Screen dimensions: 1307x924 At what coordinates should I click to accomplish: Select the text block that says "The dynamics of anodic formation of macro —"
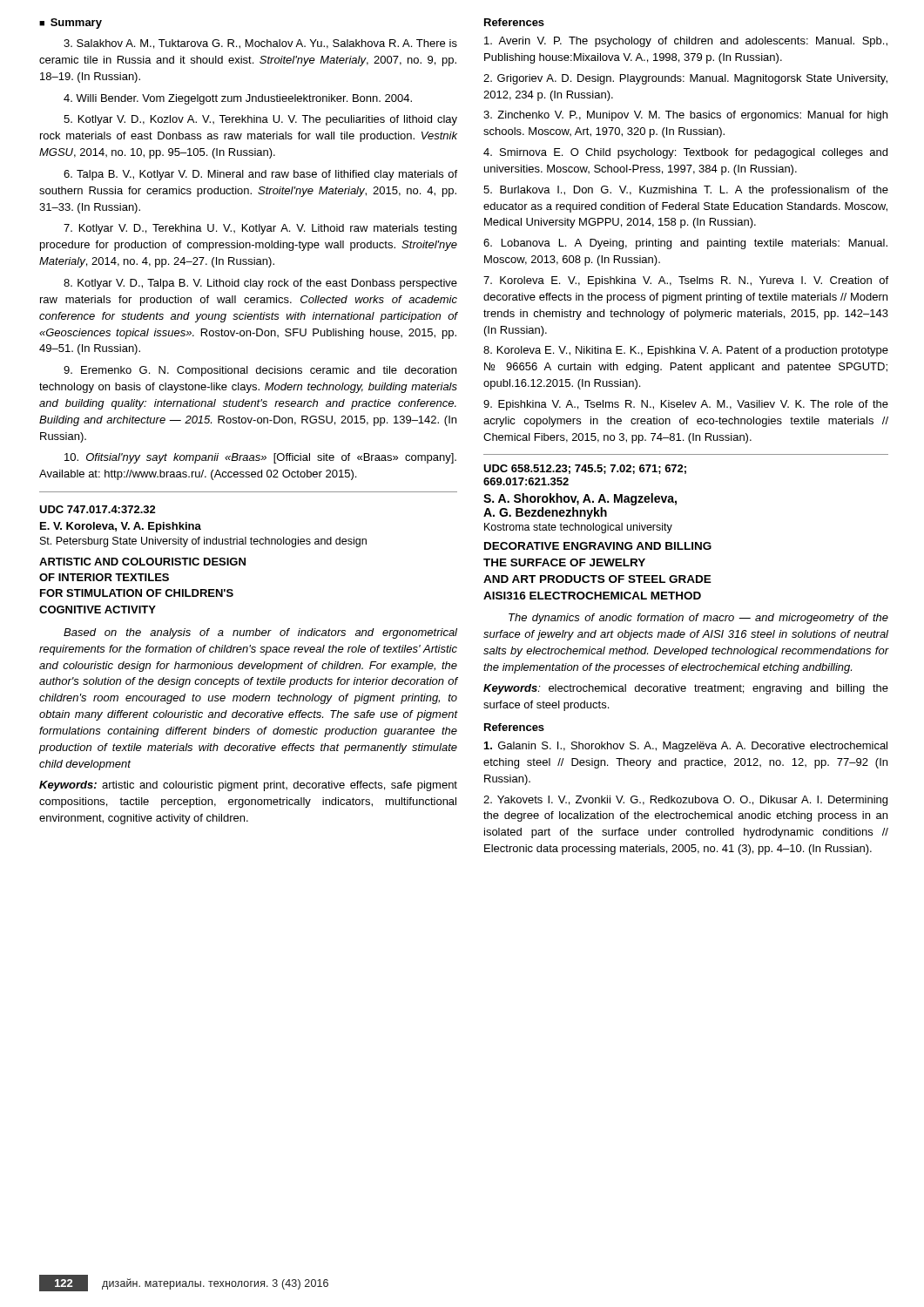coord(686,662)
